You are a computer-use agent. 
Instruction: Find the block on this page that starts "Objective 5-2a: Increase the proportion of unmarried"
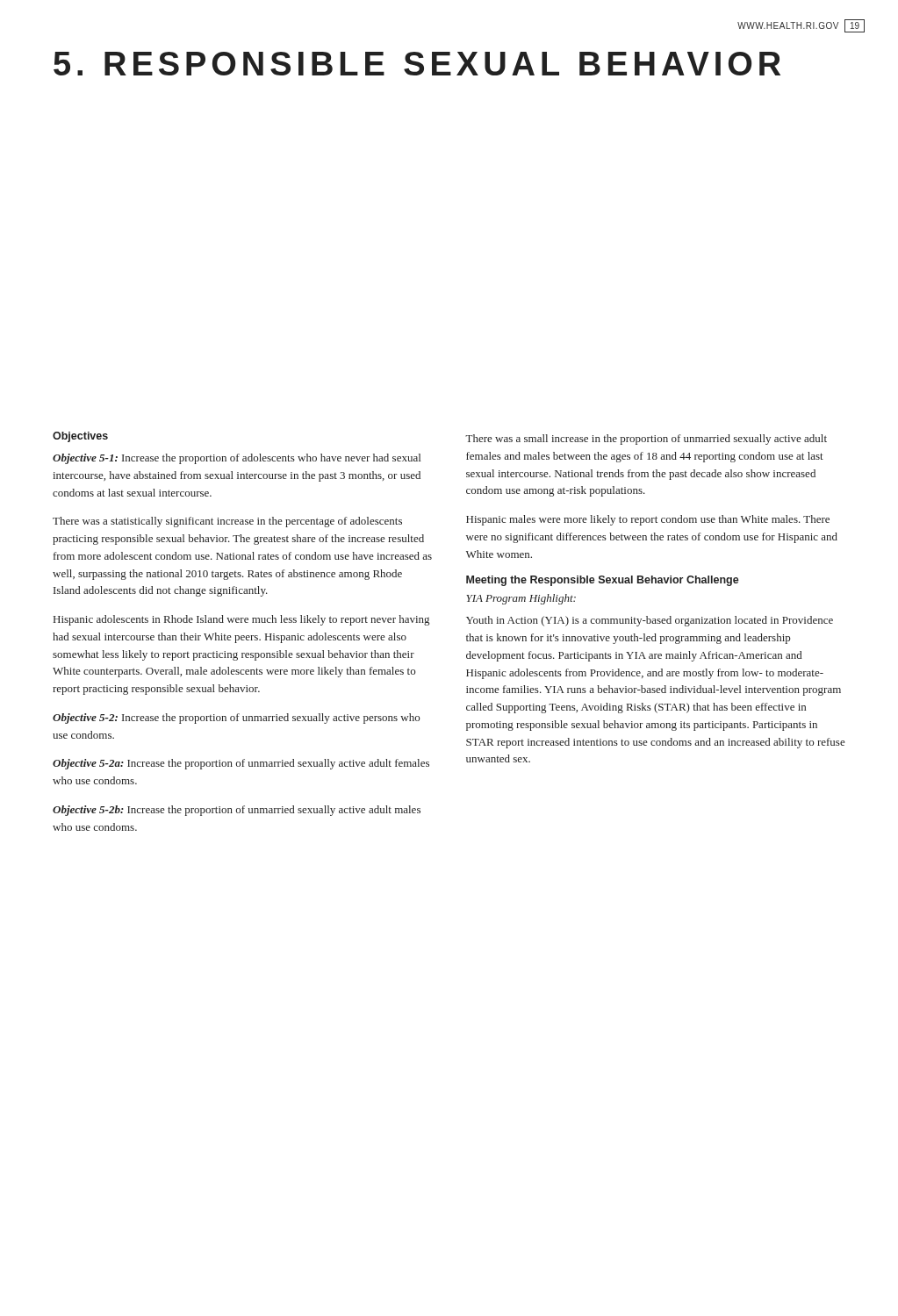(241, 772)
